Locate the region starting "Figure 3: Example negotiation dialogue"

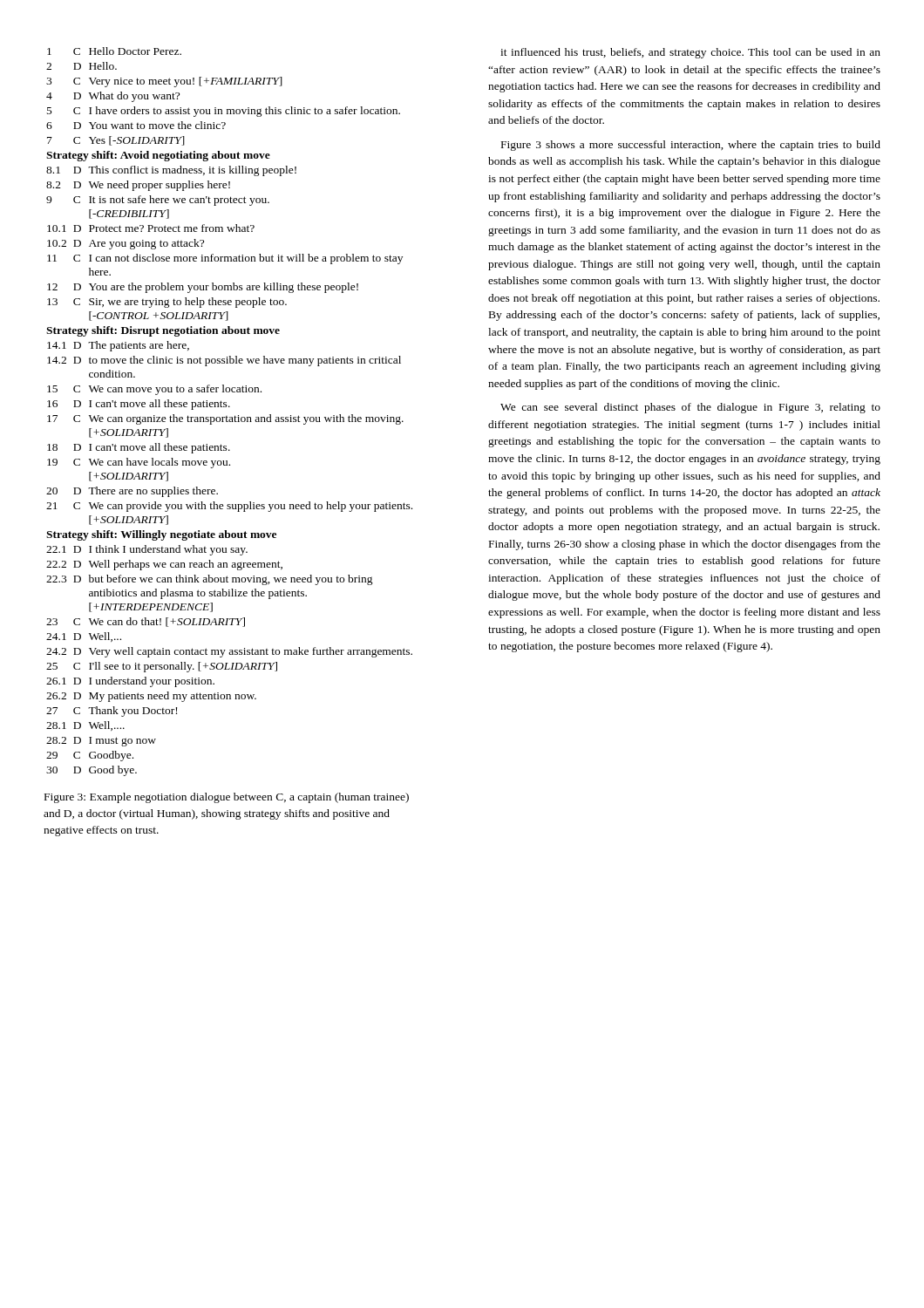226,813
